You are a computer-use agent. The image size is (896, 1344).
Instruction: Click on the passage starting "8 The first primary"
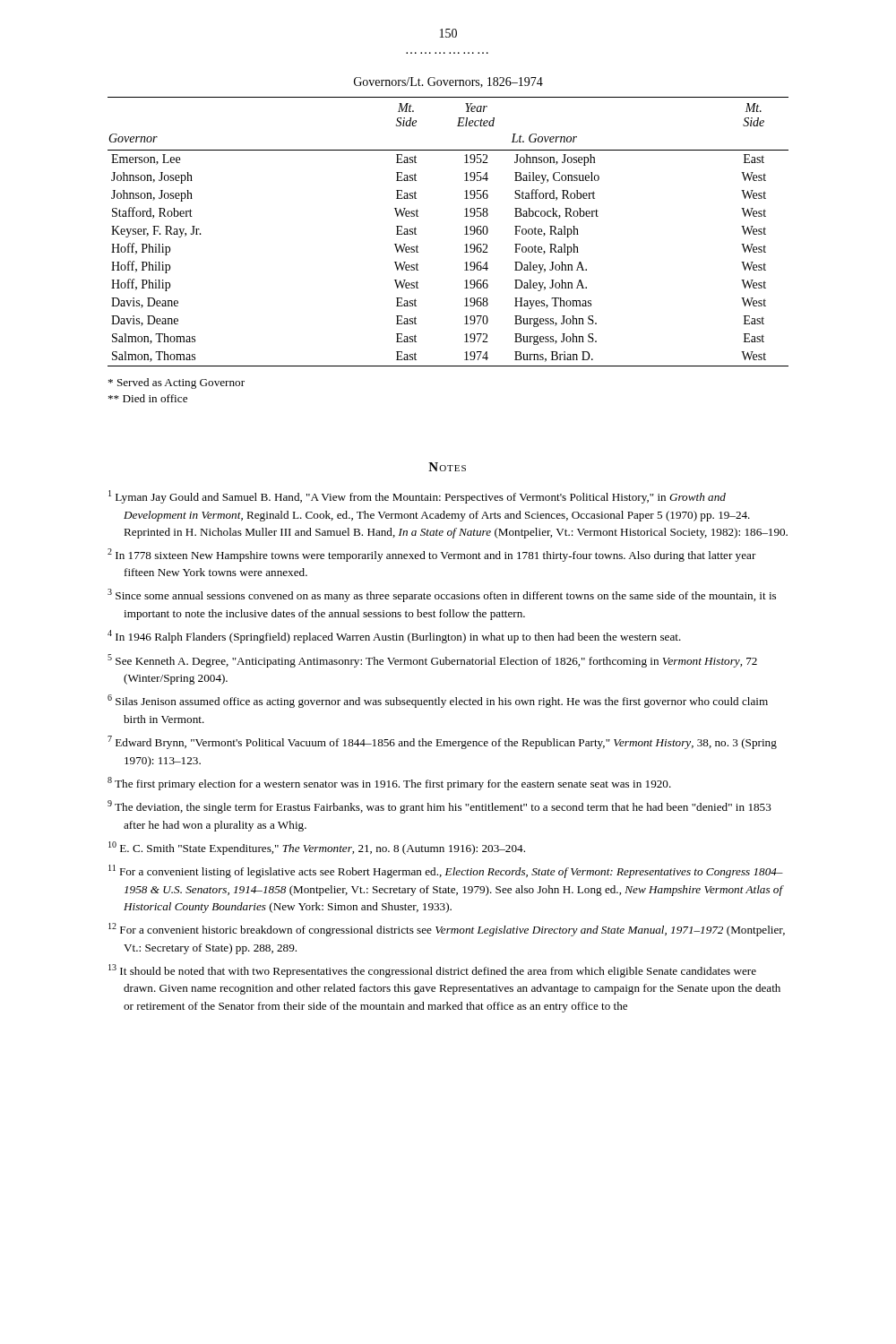pyautogui.click(x=389, y=783)
